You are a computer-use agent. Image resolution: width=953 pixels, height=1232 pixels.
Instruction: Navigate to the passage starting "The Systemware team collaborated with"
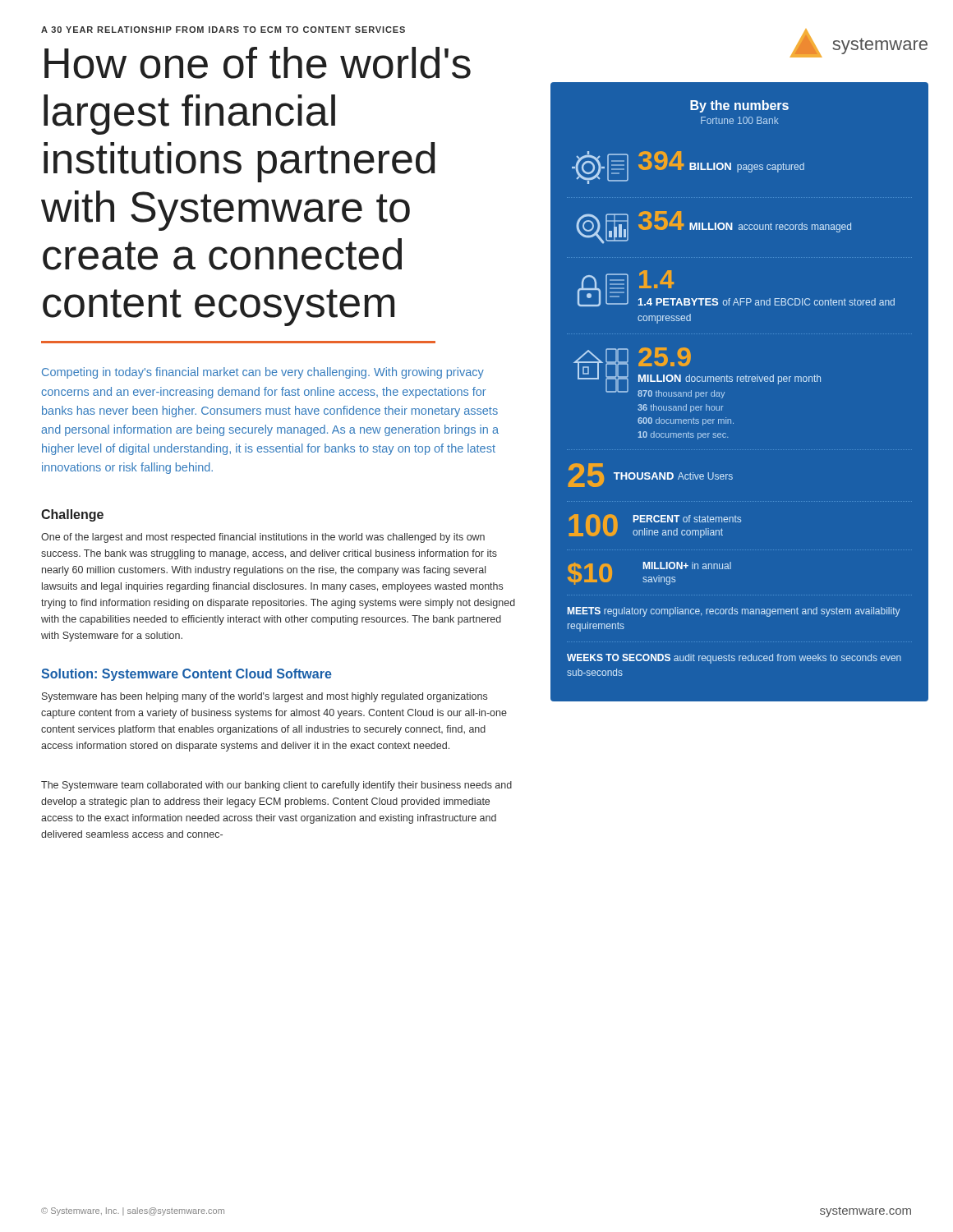[x=277, y=809]
